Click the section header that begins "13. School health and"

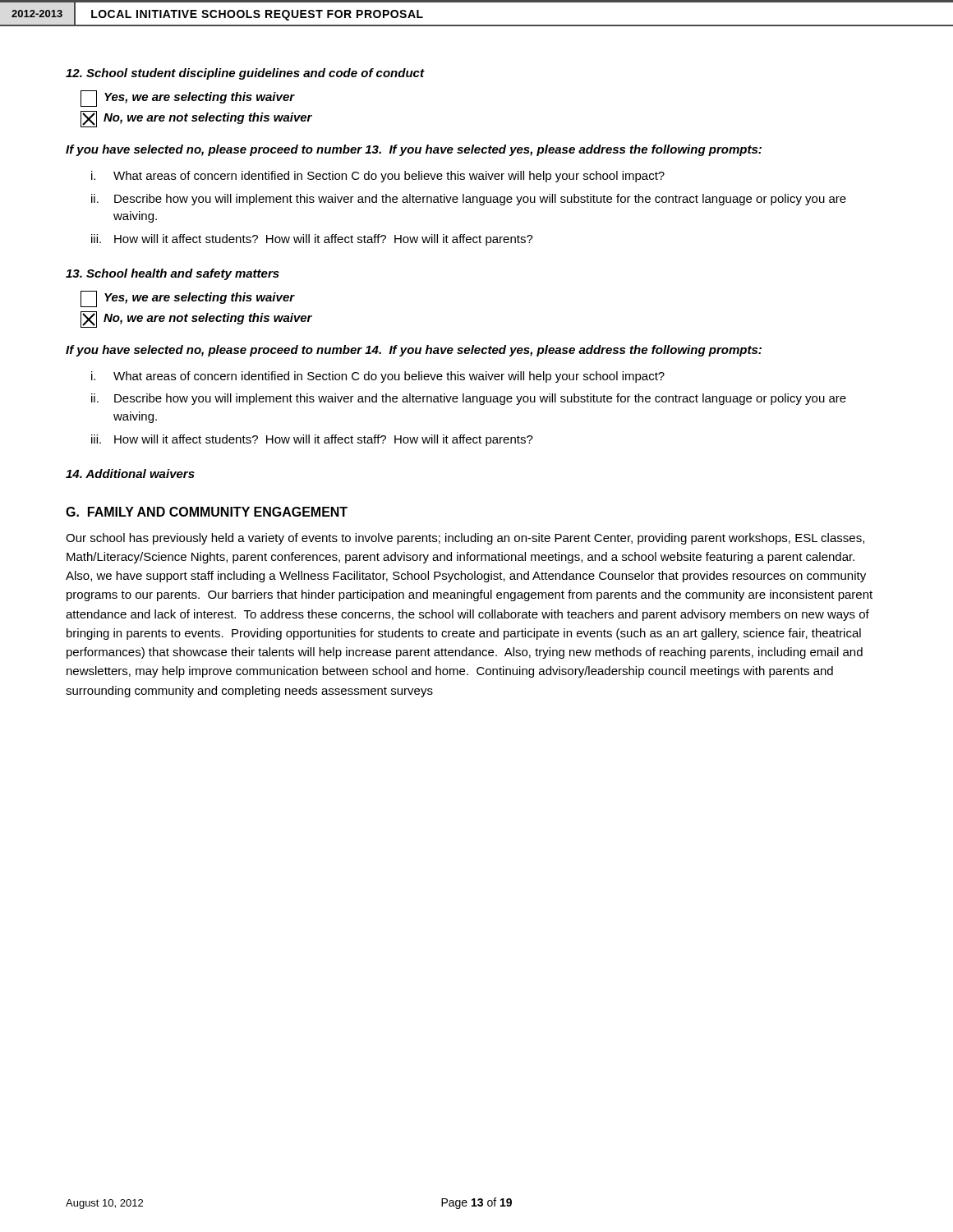coord(173,273)
